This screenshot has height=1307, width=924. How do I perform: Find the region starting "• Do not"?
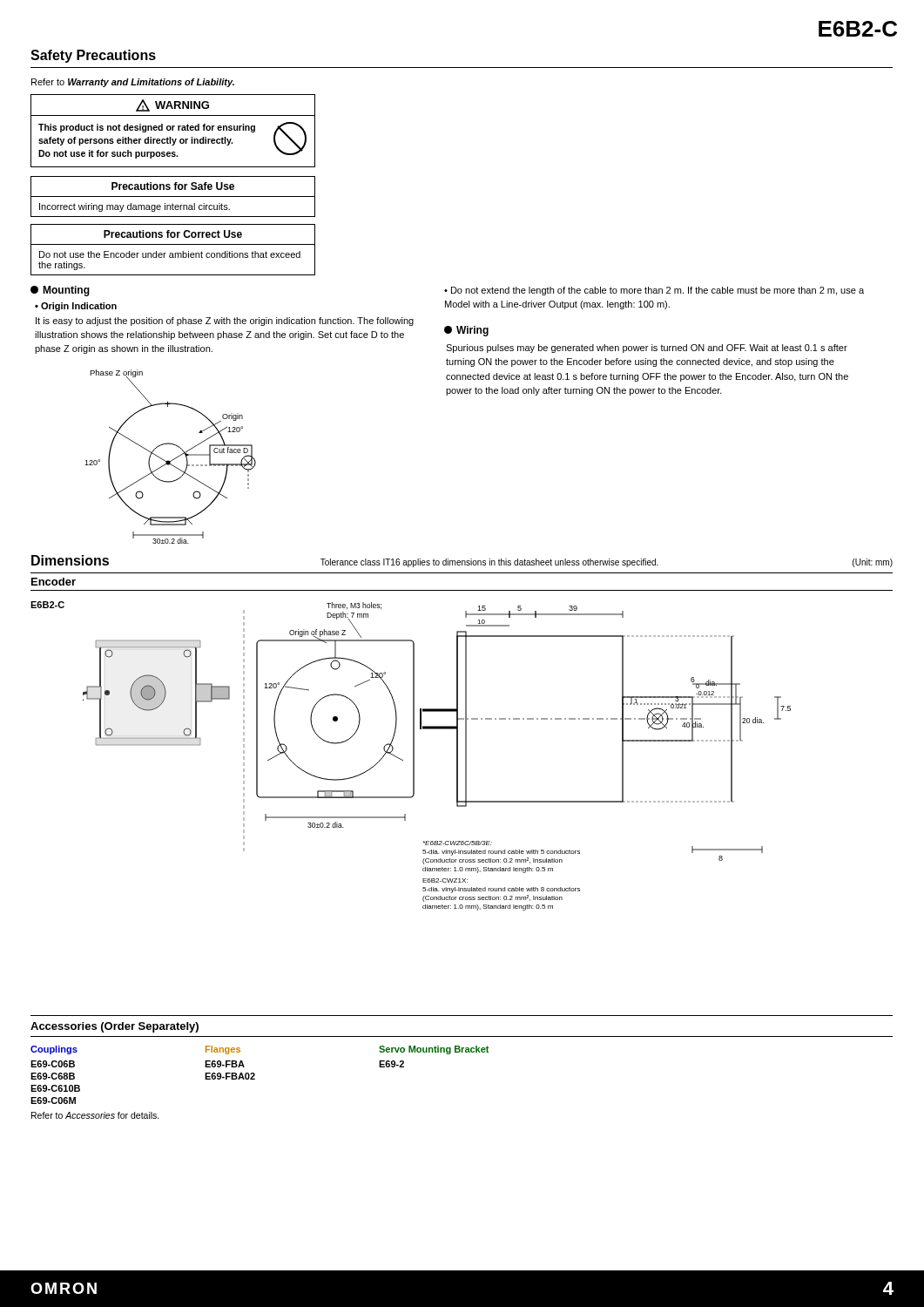654,297
